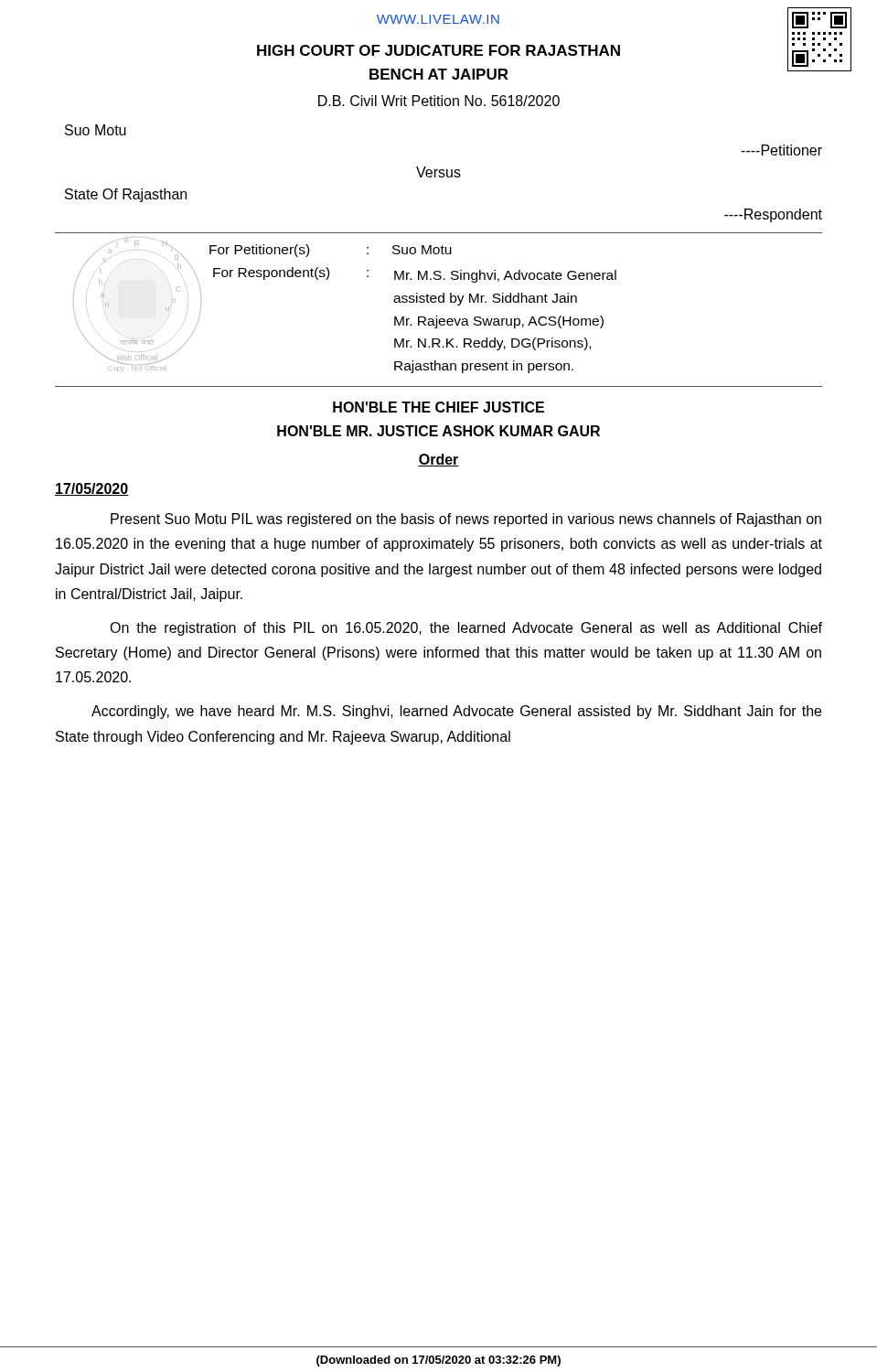Click the passage that begins "D.B. Civil Writ Petition"
The height and width of the screenshot is (1372, 877).
click(438, 101)
